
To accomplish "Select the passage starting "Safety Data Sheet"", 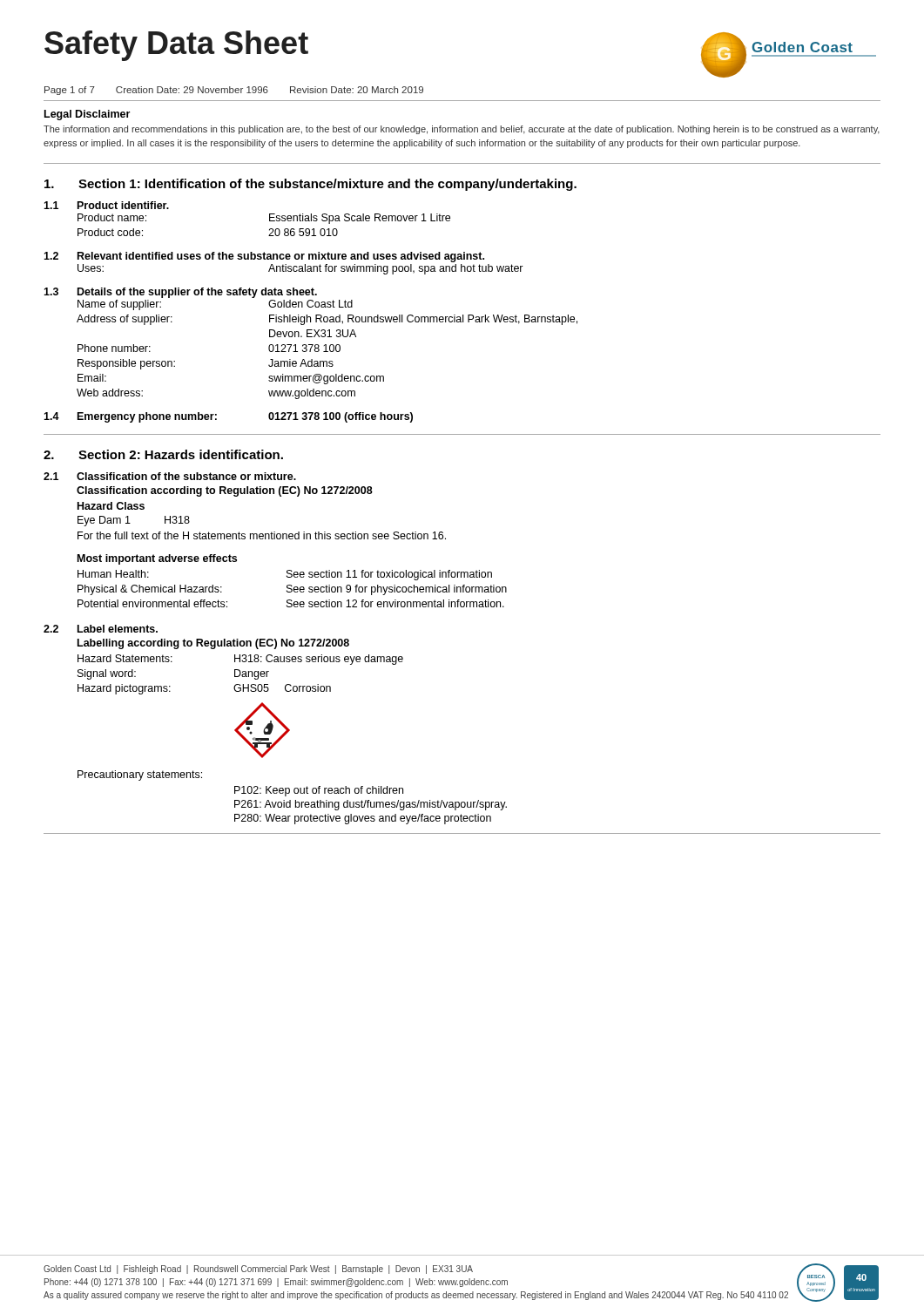I will pos(176,43).
